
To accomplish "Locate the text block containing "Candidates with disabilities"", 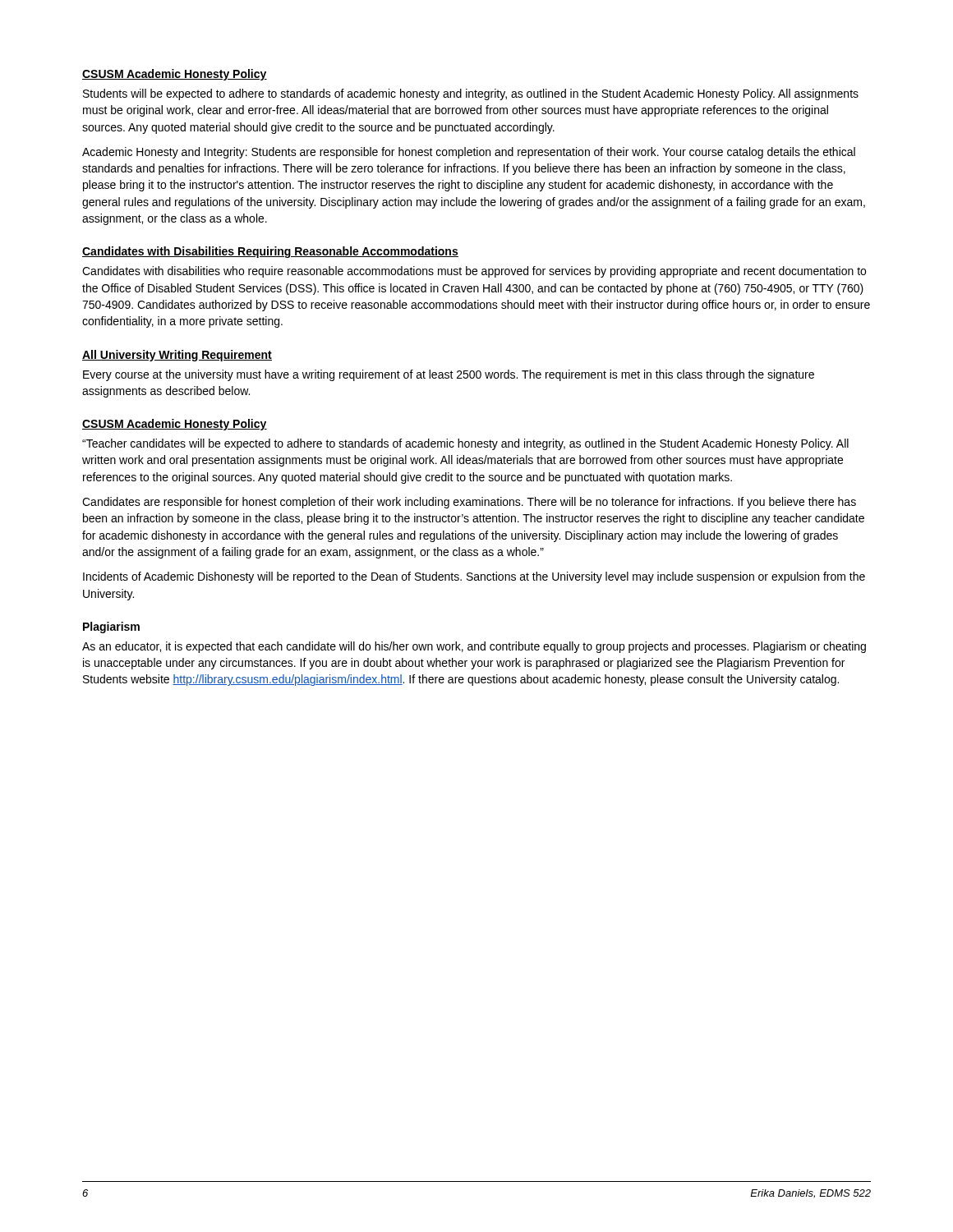I will coord(476,296).
